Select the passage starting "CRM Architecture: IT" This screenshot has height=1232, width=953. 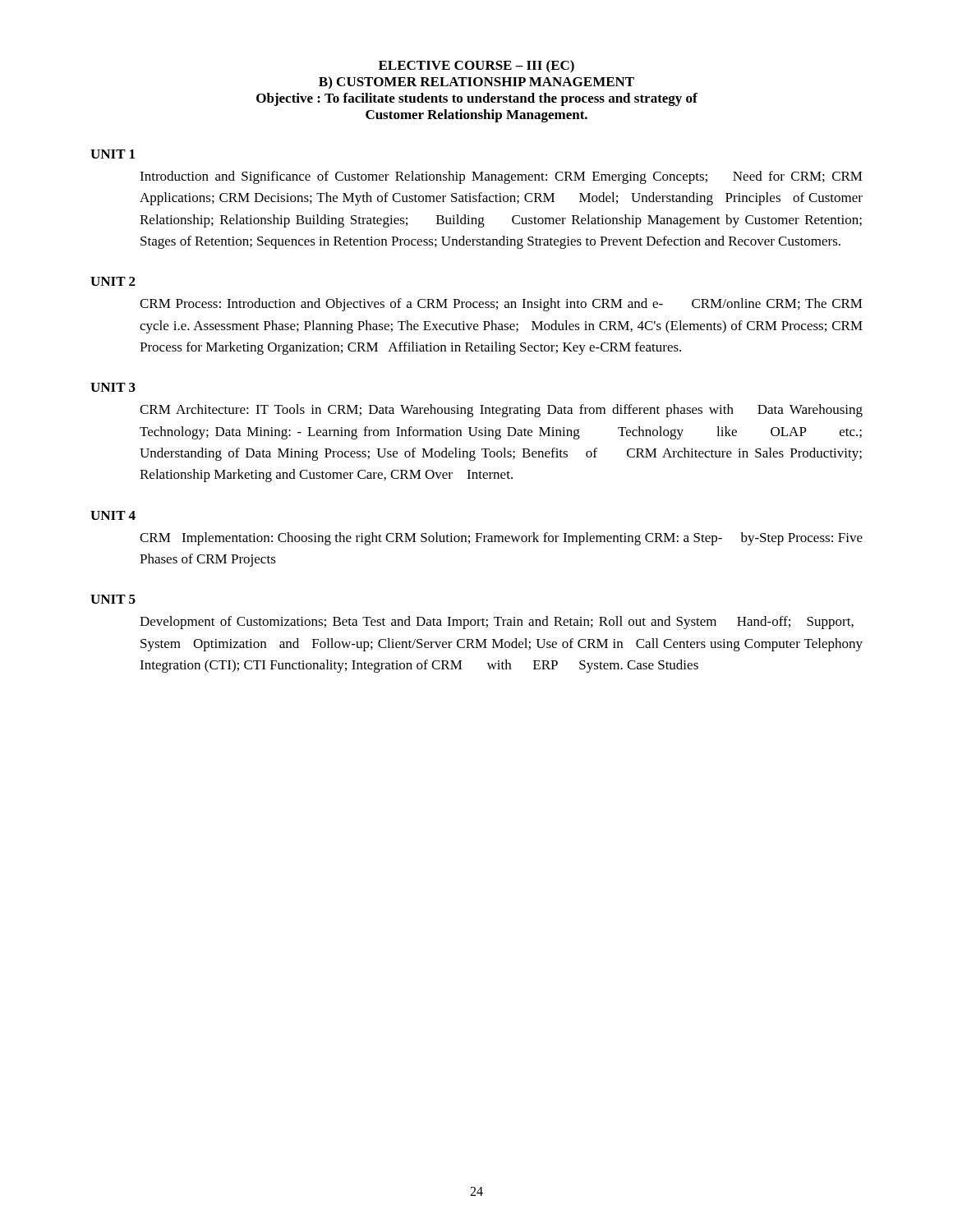(x=501, y=442)
